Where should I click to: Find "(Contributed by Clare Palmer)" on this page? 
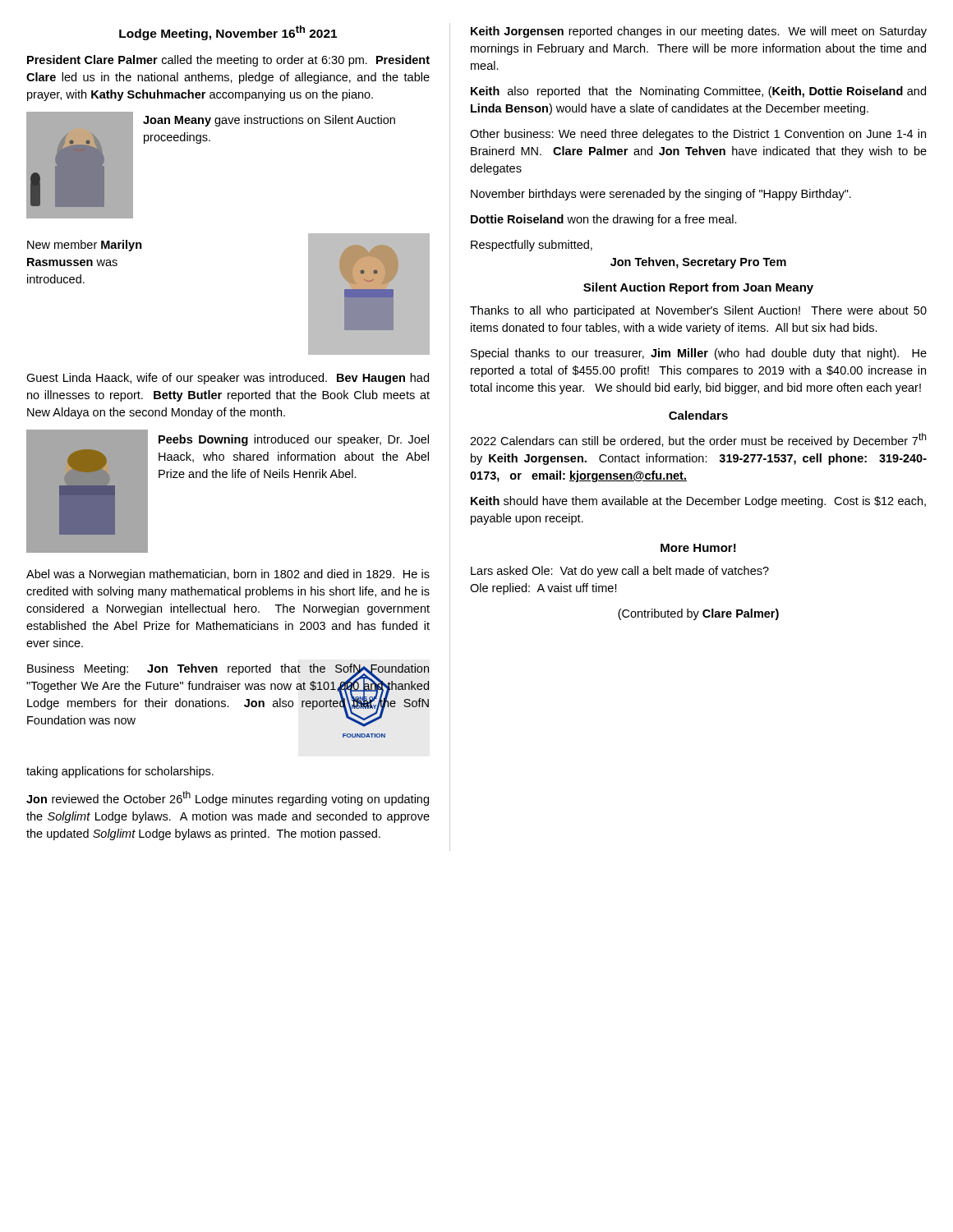click(x=698, y=614)
